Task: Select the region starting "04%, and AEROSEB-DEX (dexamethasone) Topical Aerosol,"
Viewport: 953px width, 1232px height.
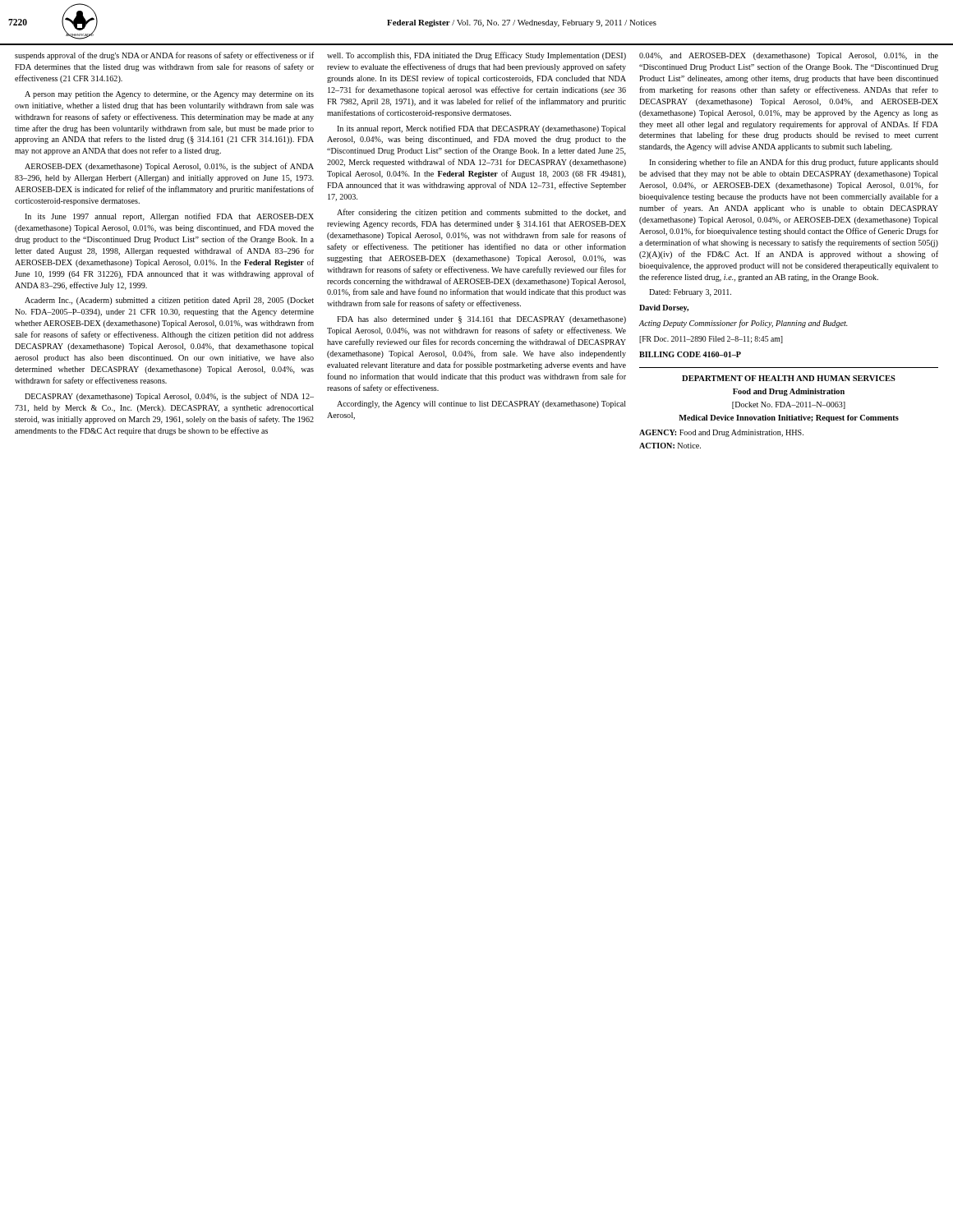Action: tap(789, 174)
